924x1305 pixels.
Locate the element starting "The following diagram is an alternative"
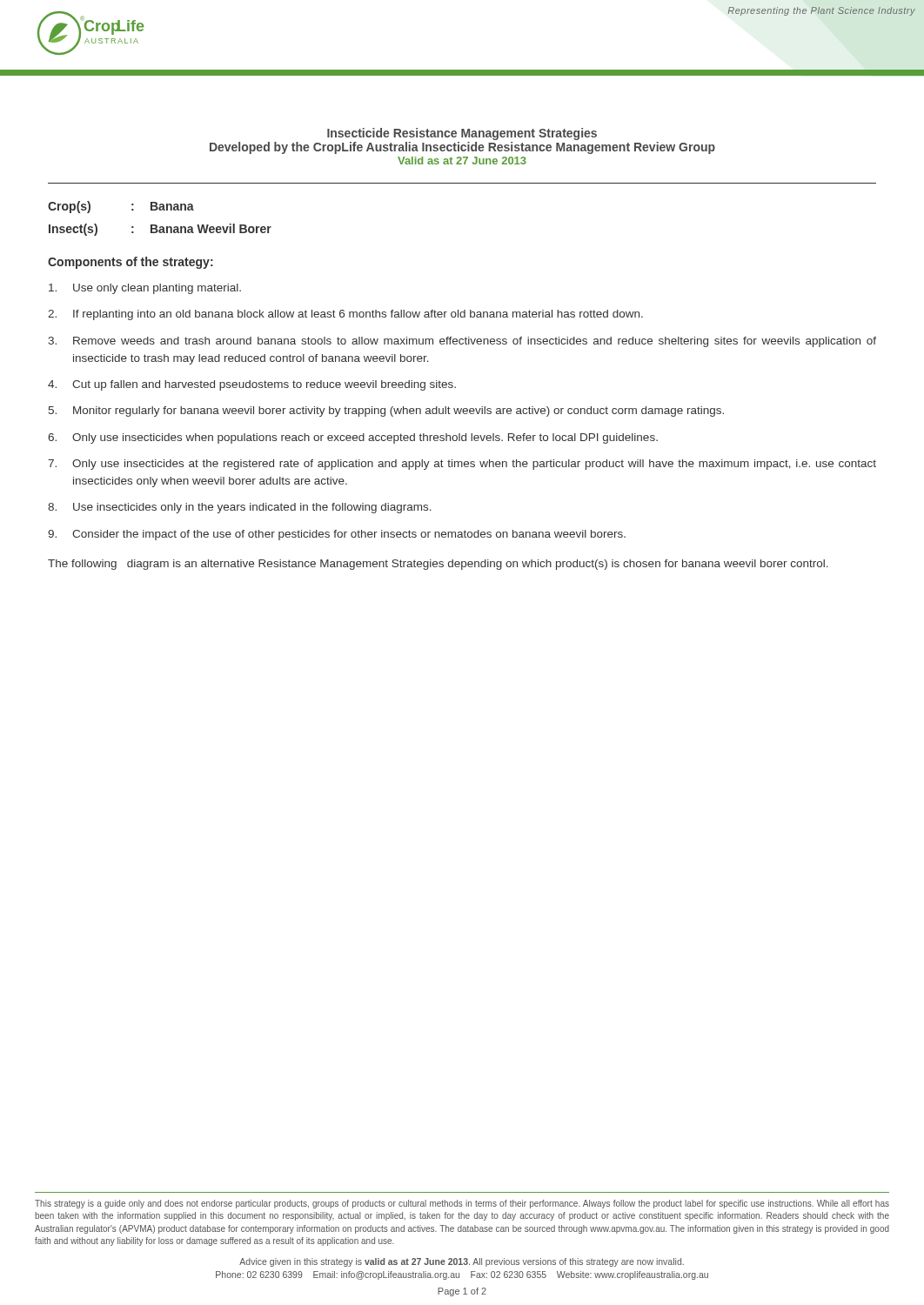438,563
